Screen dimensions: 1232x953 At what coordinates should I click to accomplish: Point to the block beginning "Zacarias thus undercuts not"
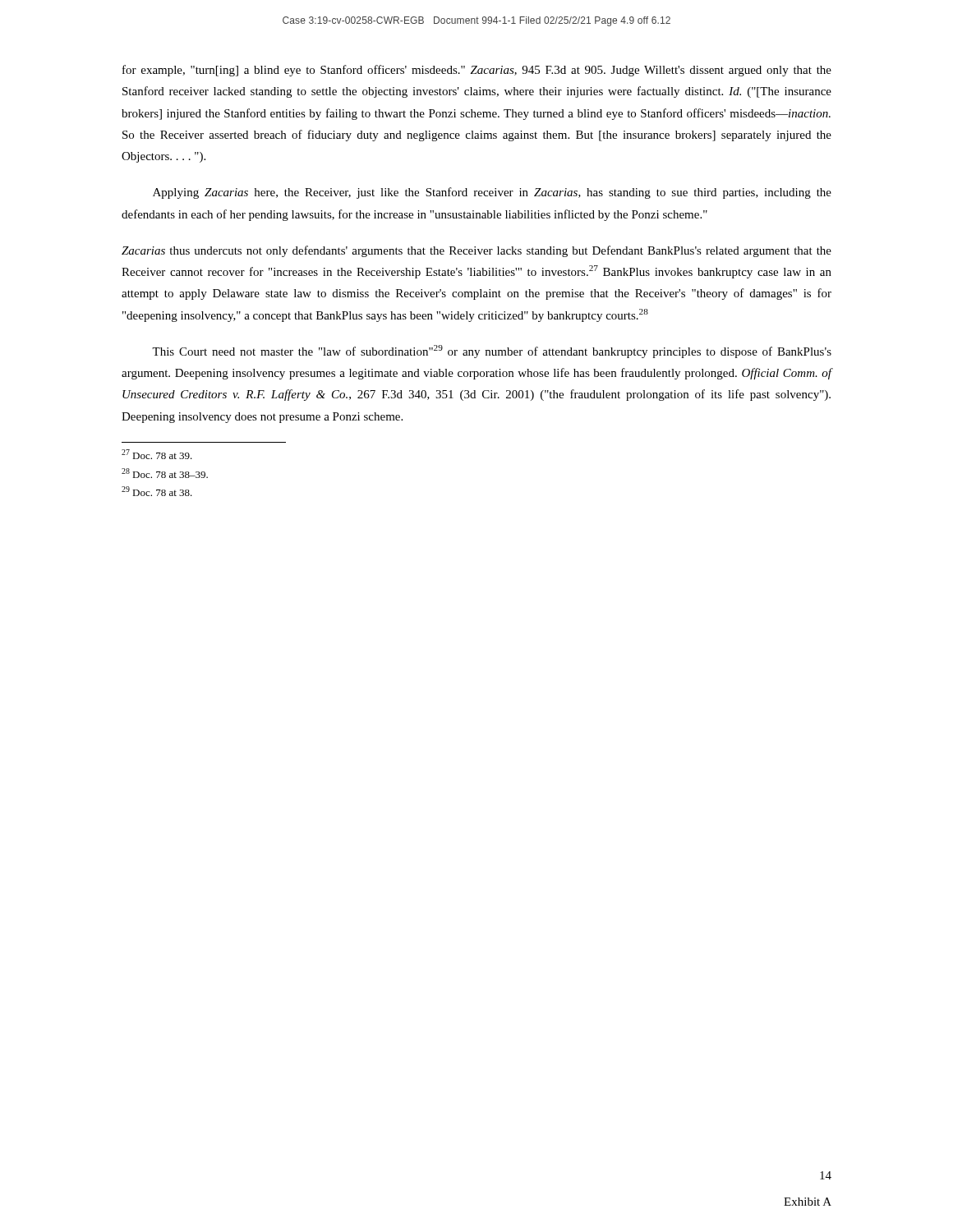pos(476,283)
